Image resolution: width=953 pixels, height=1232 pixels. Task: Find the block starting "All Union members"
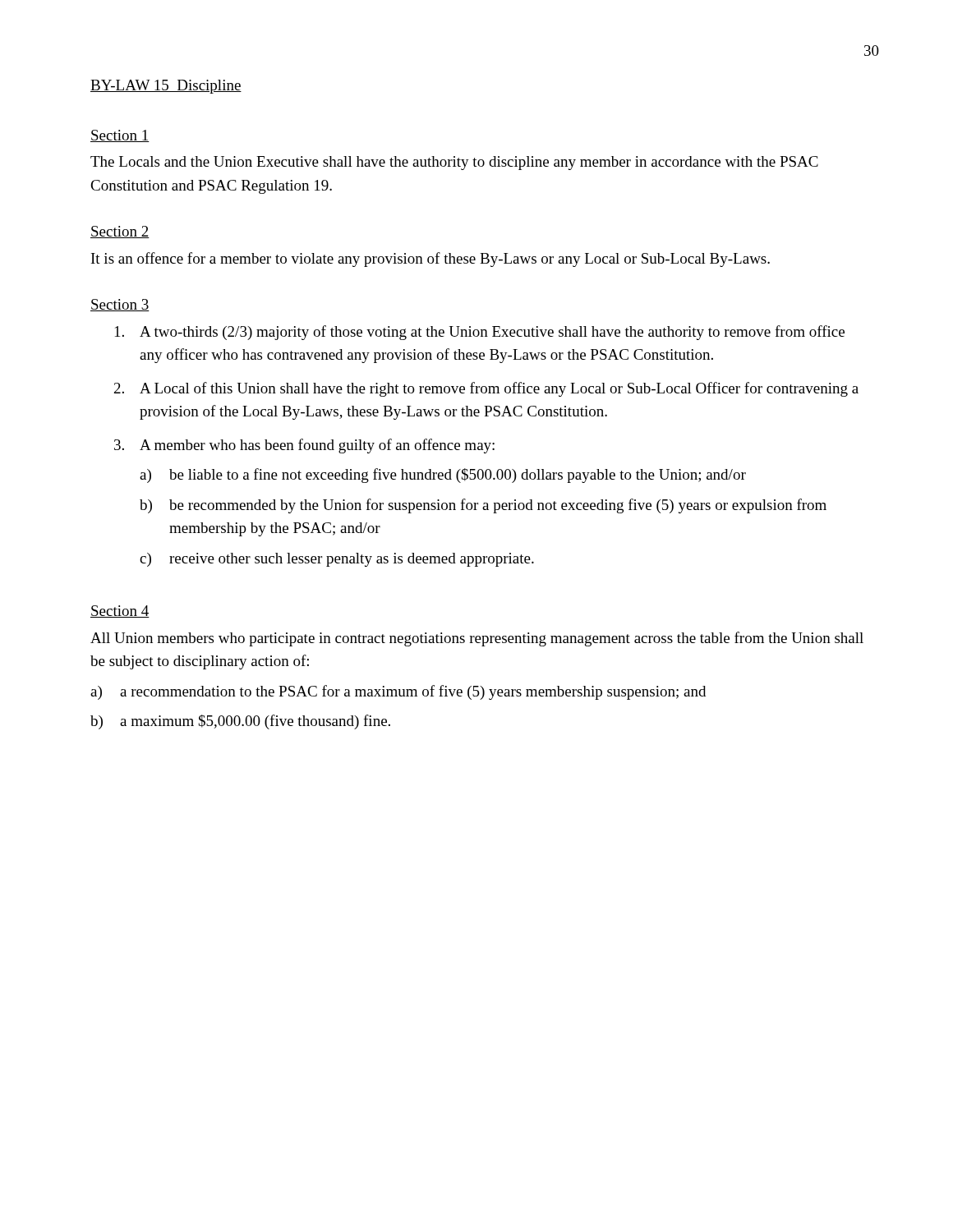coord(477,649)
